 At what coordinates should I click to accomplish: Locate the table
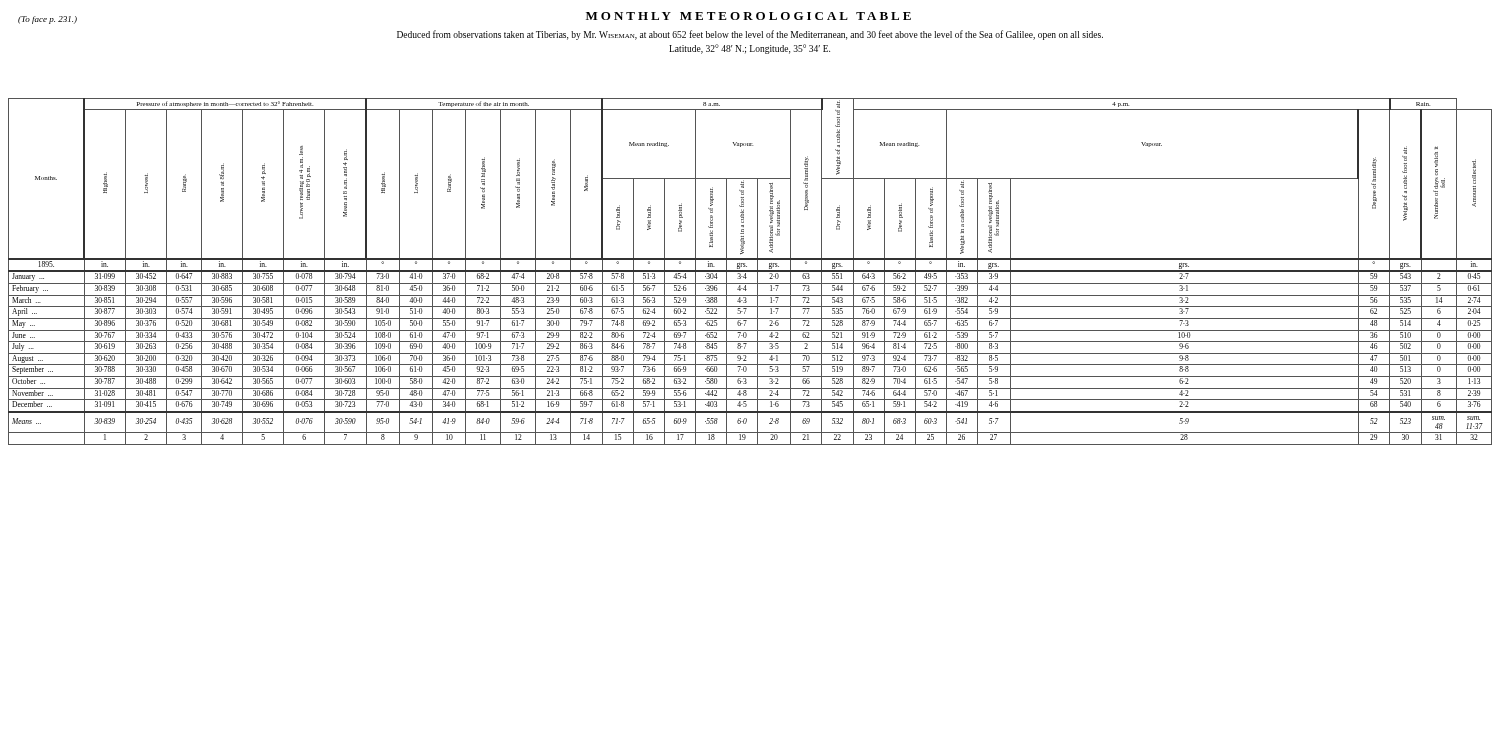coord(750,271)
